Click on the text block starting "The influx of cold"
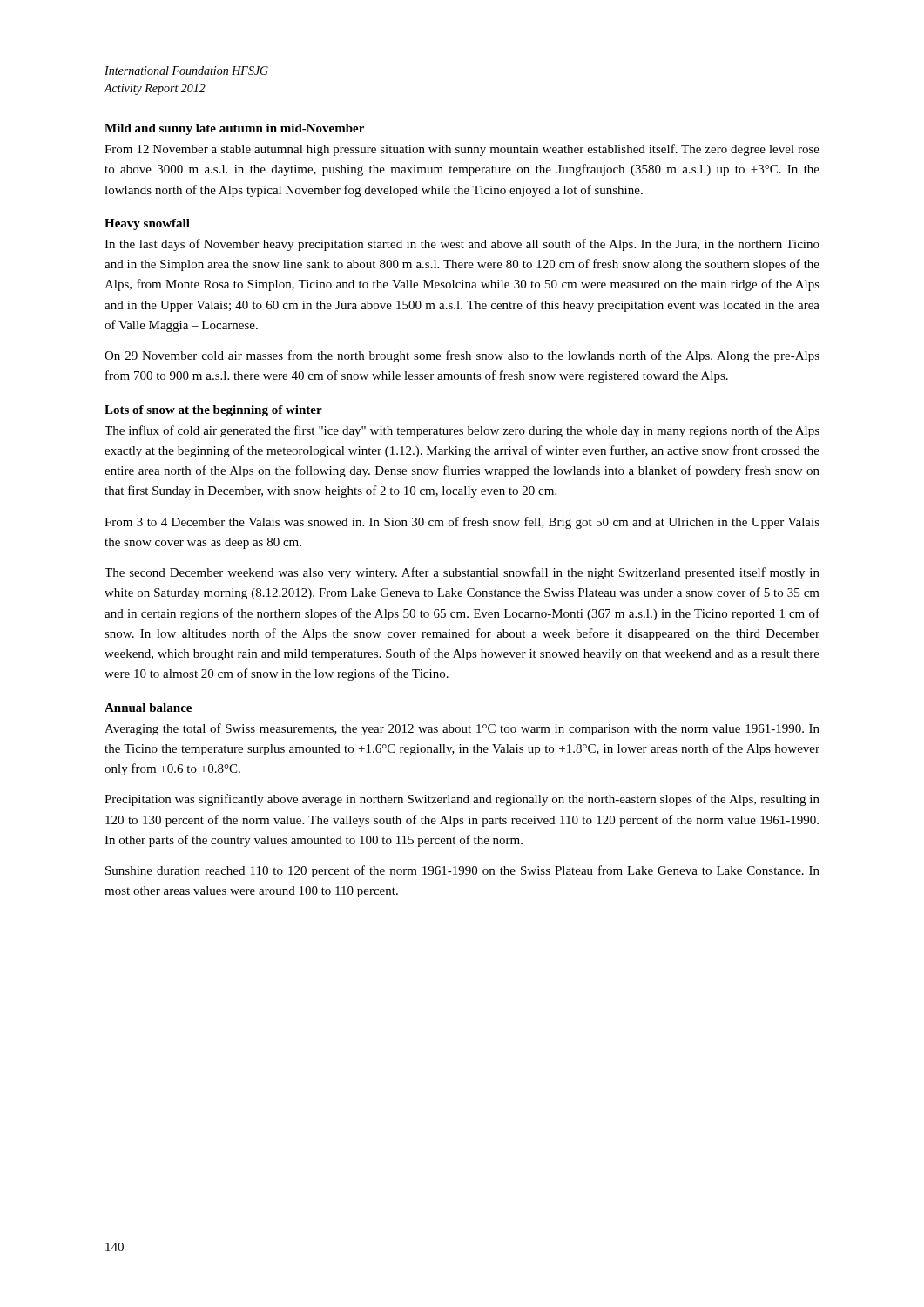Image resolution: width=924 pixels, height=1307 pixels. (462, 461)
